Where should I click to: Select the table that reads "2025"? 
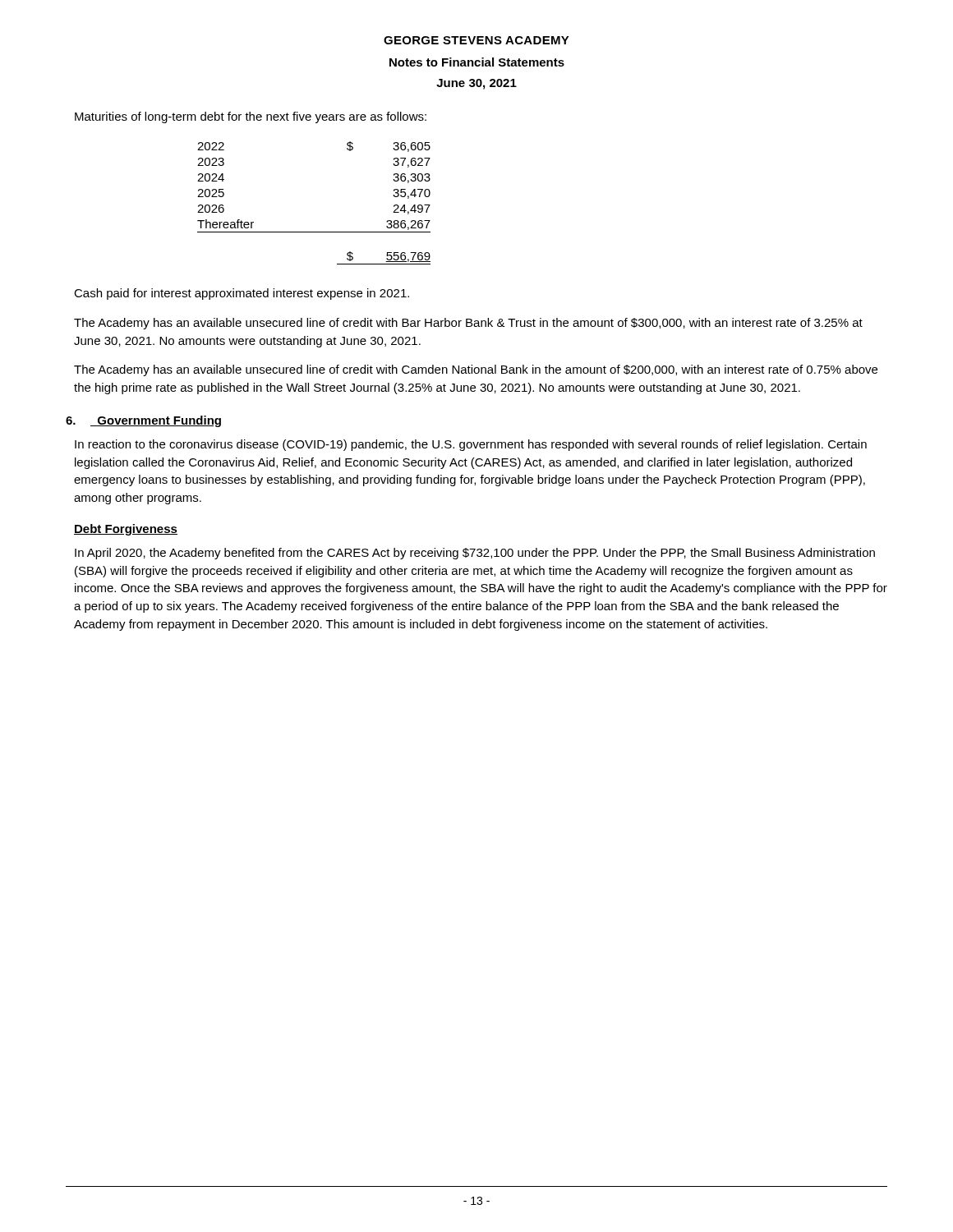point(542,201)
